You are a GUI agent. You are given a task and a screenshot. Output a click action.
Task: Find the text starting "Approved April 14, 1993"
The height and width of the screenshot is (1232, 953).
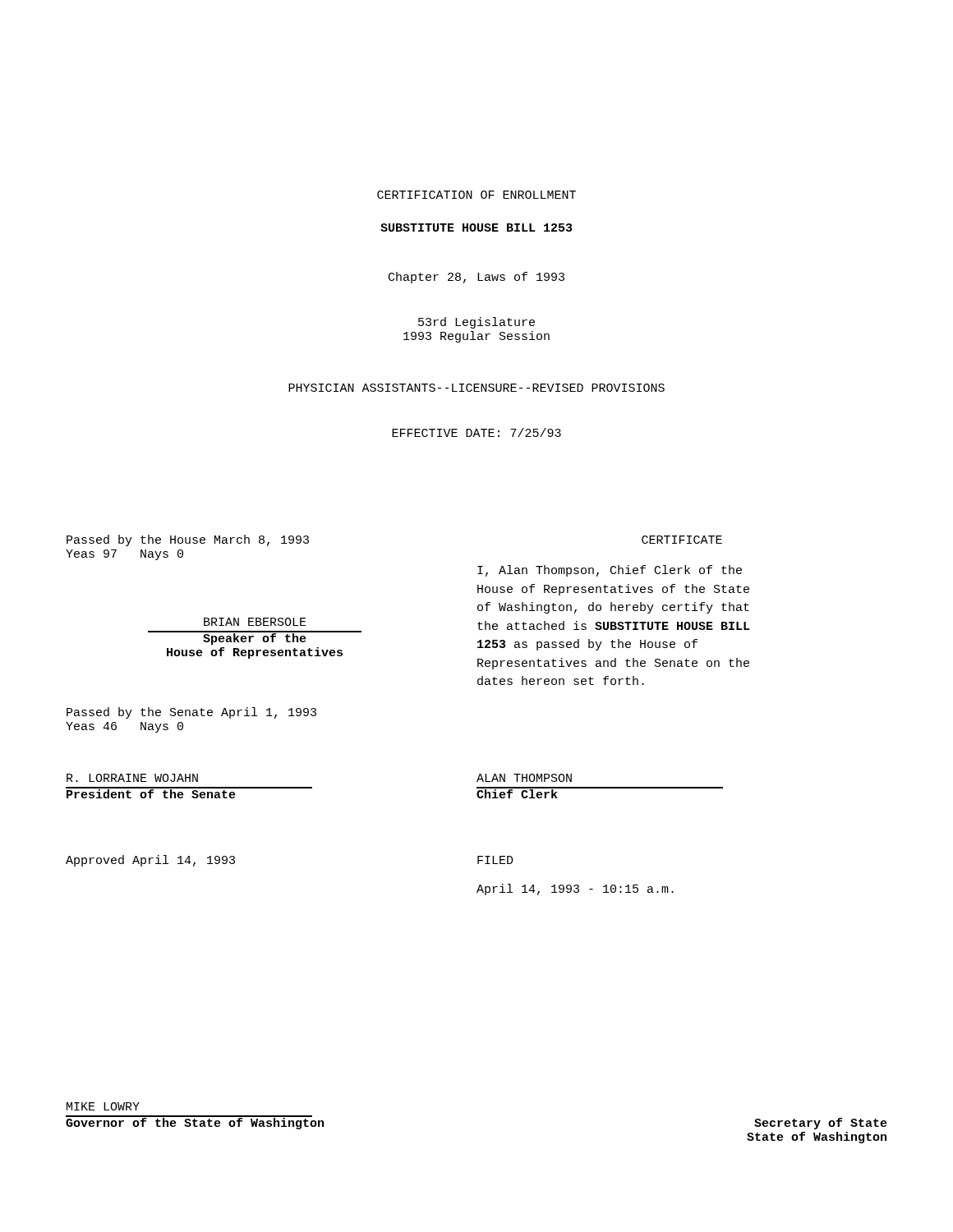pos(151,861)
